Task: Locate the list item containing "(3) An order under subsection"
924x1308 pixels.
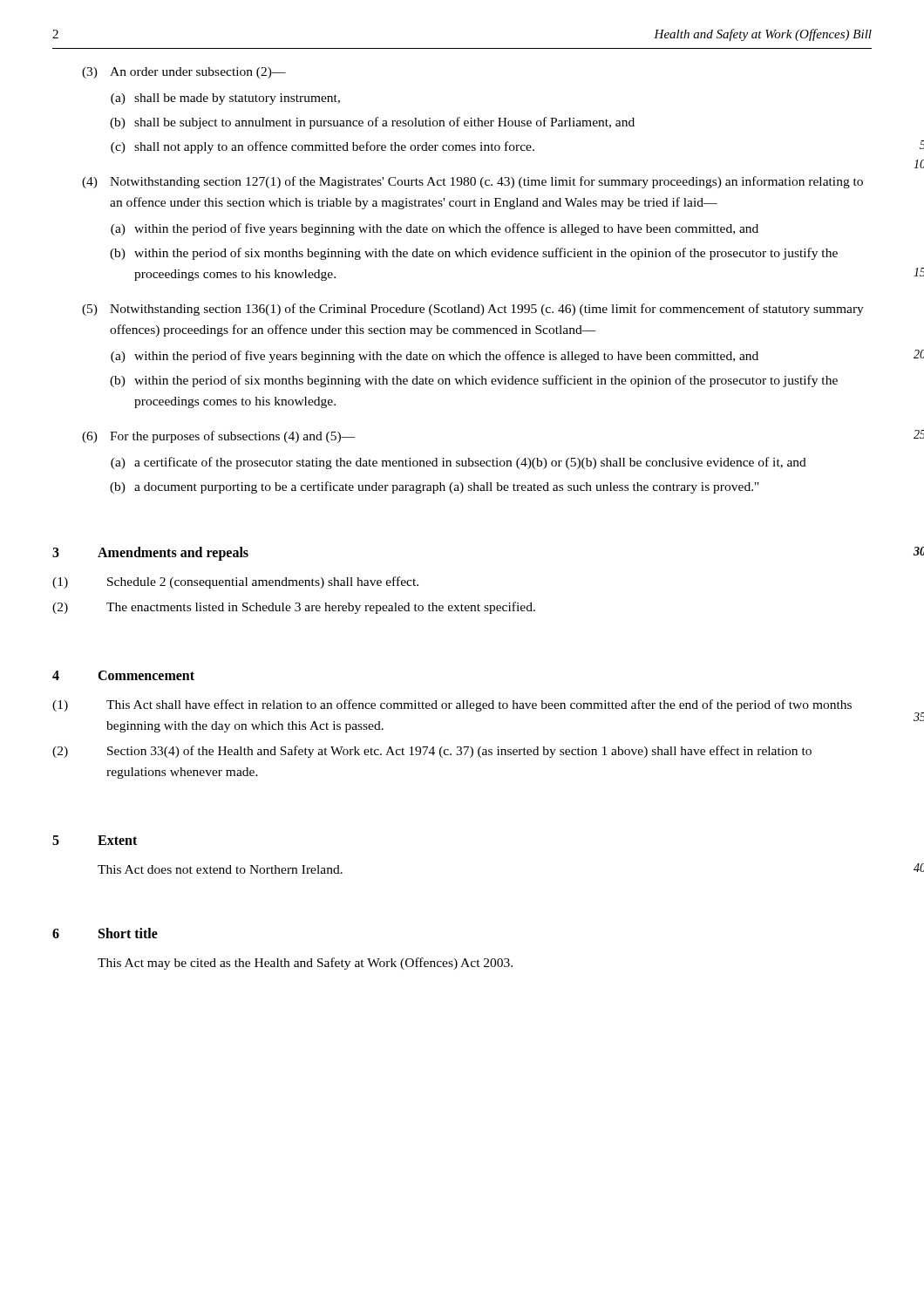Action: point(462,109)
